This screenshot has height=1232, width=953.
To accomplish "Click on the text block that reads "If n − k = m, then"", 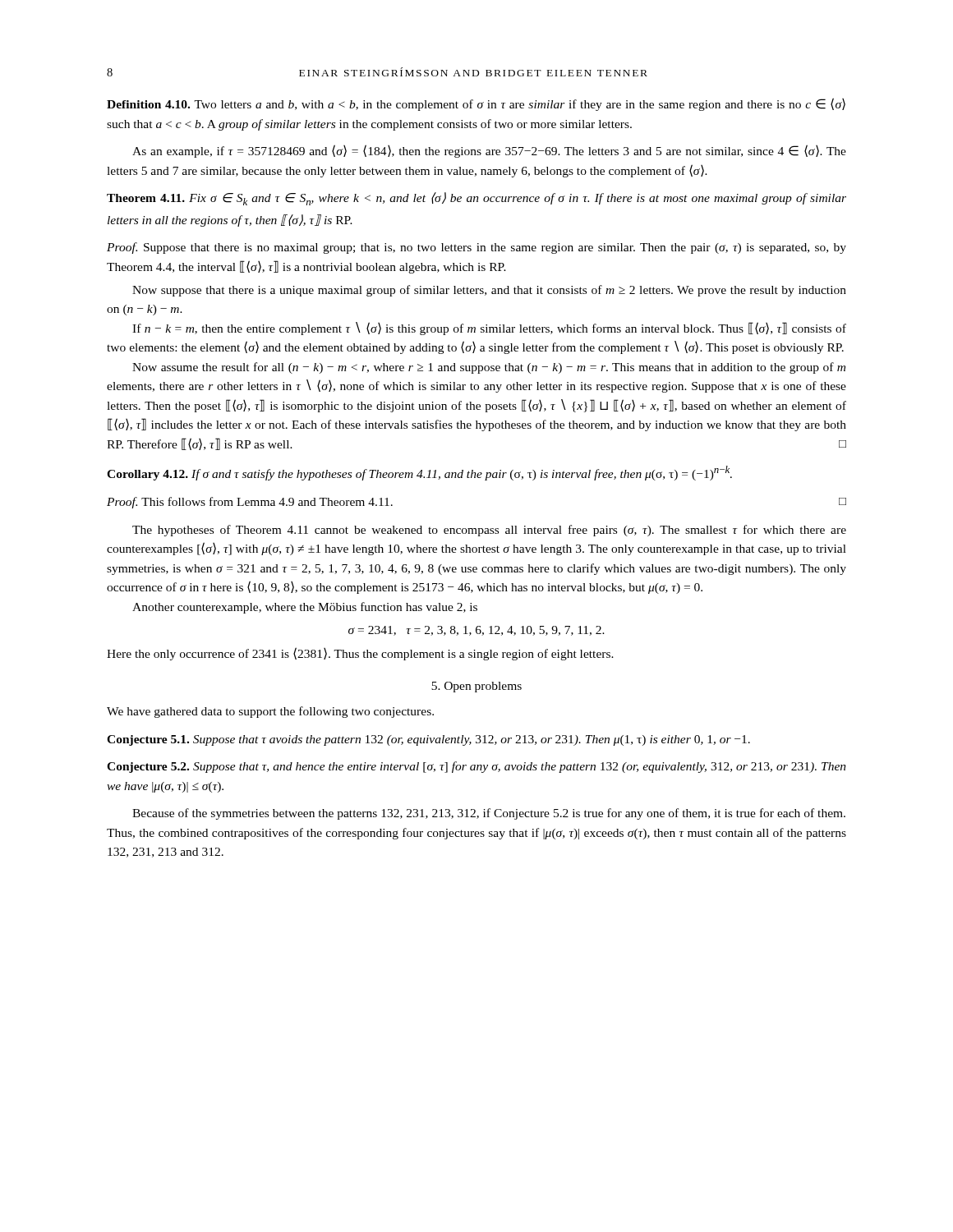I will (476, 338).
